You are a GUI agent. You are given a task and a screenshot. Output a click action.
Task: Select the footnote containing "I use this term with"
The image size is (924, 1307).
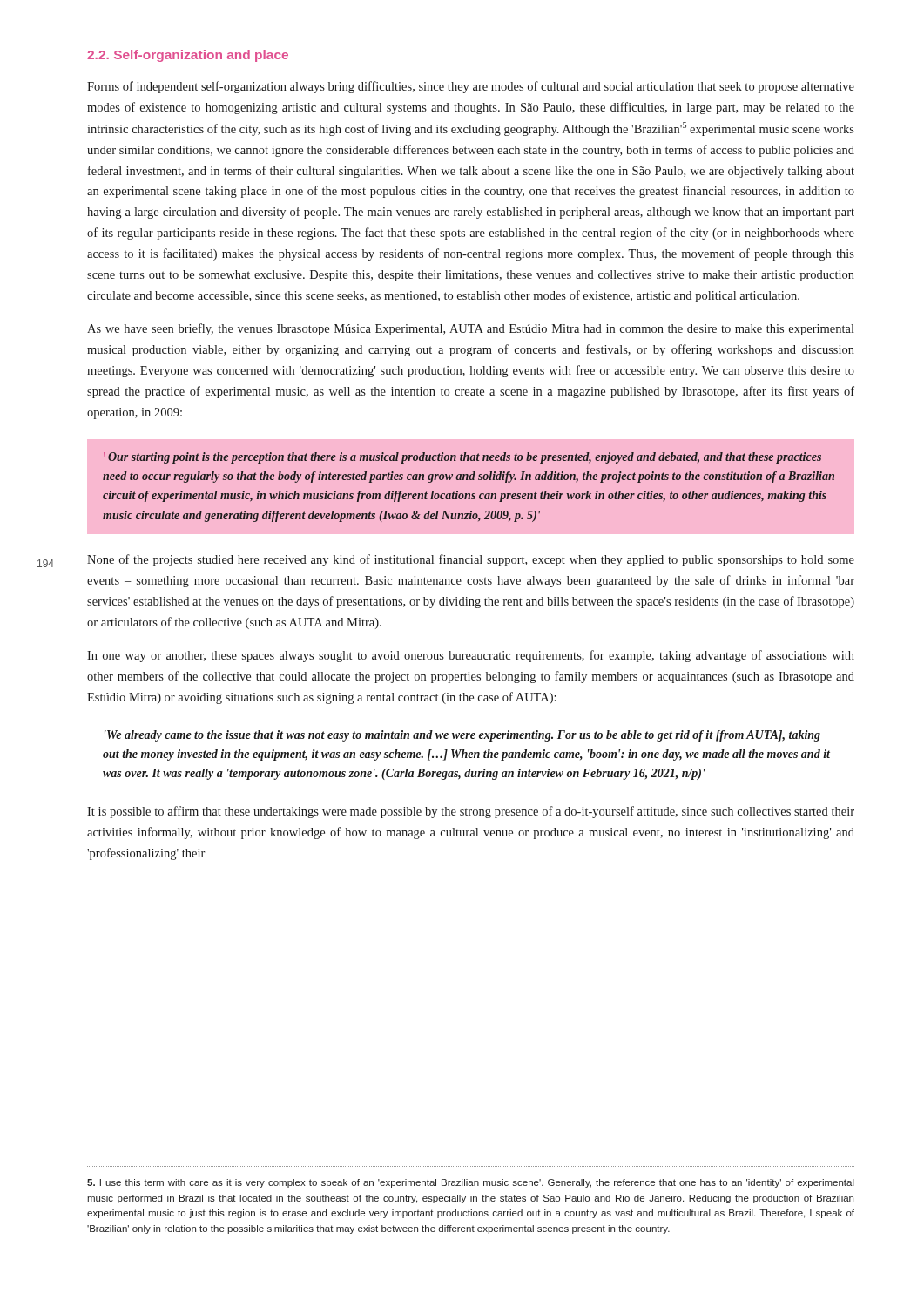coord(471,1205)
